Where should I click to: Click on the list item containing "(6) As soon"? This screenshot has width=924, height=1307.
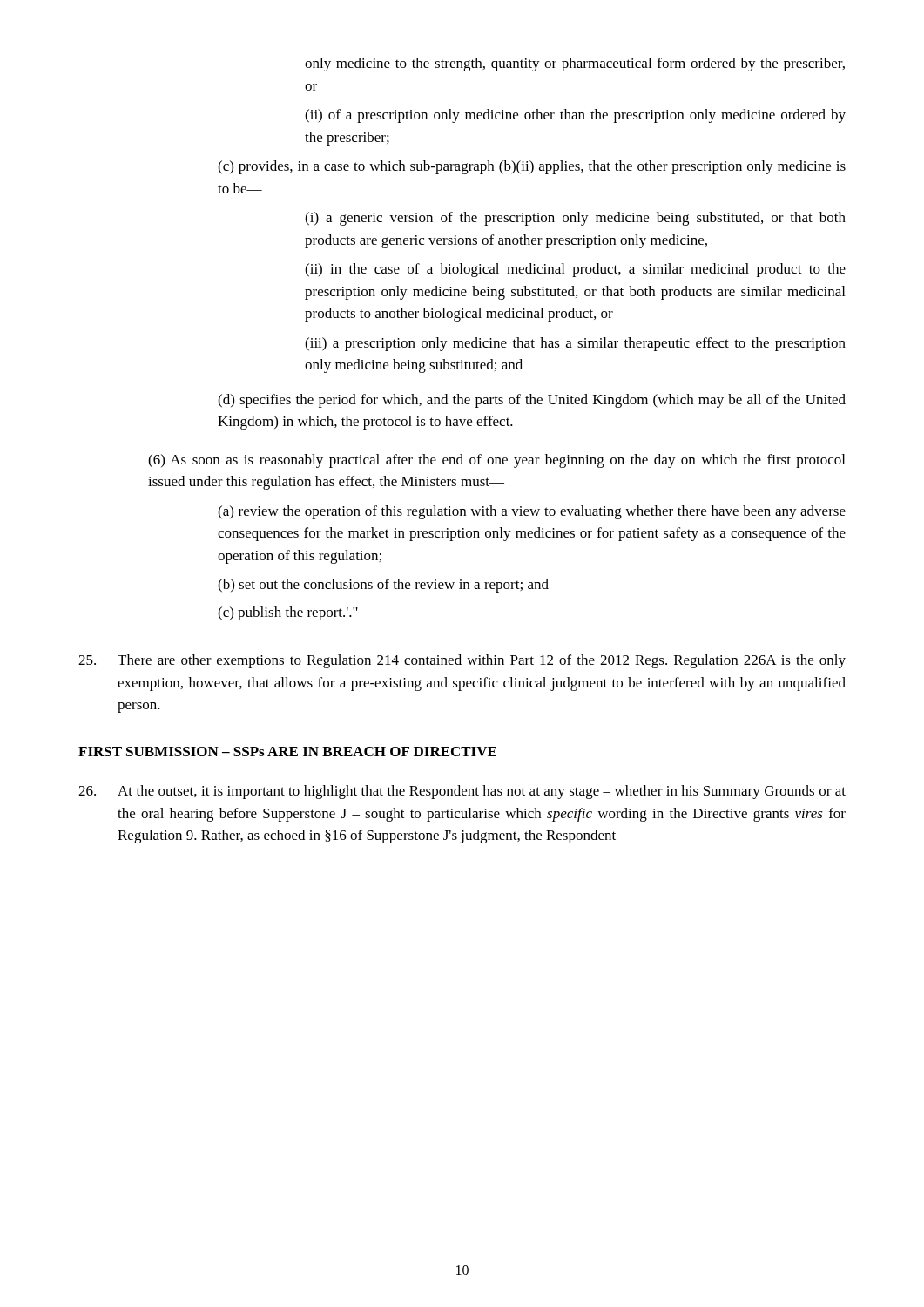[497, 470]
